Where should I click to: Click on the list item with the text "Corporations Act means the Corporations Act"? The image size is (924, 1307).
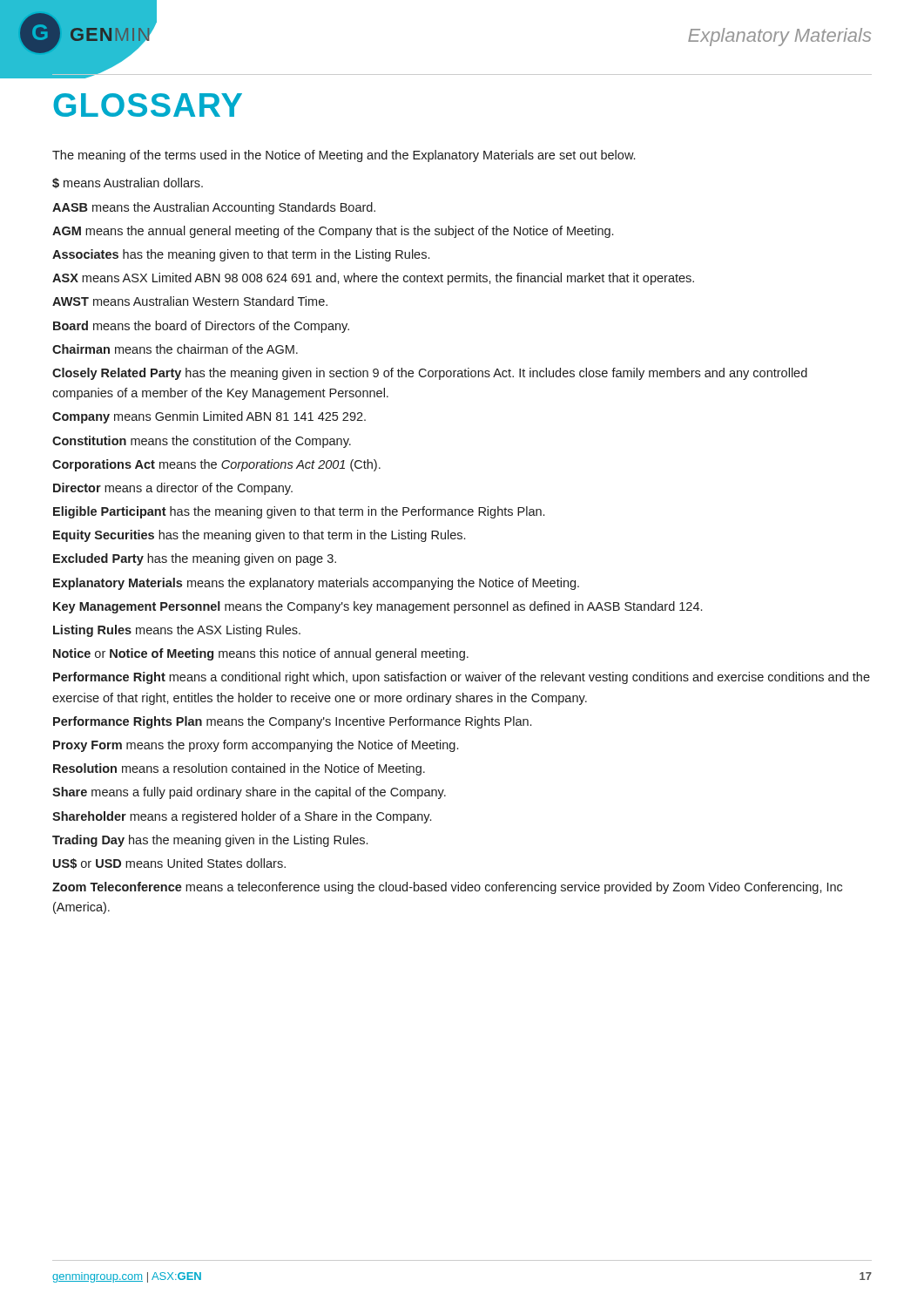217,464
